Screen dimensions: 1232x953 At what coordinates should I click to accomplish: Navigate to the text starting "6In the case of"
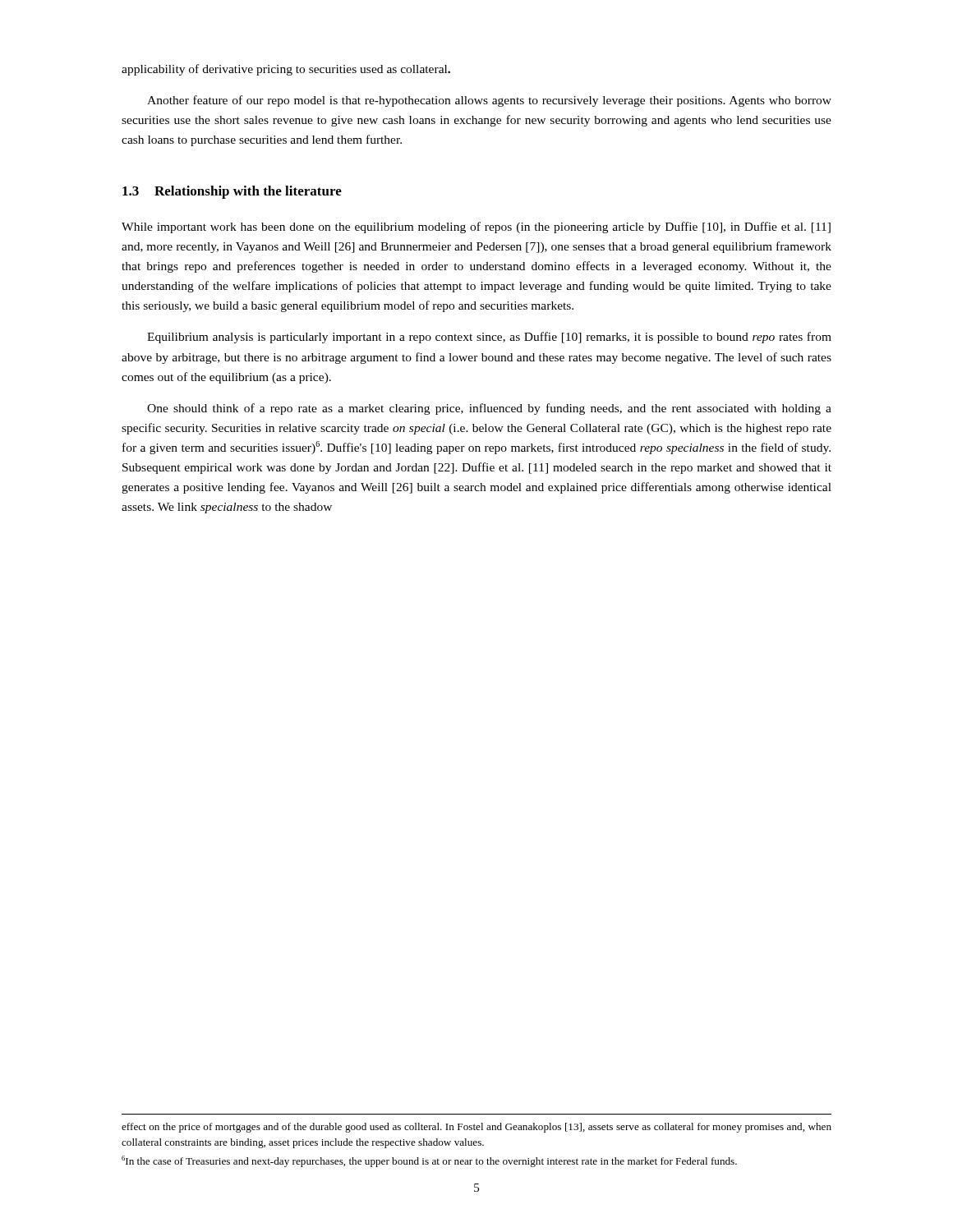(x=476, y=1162)
